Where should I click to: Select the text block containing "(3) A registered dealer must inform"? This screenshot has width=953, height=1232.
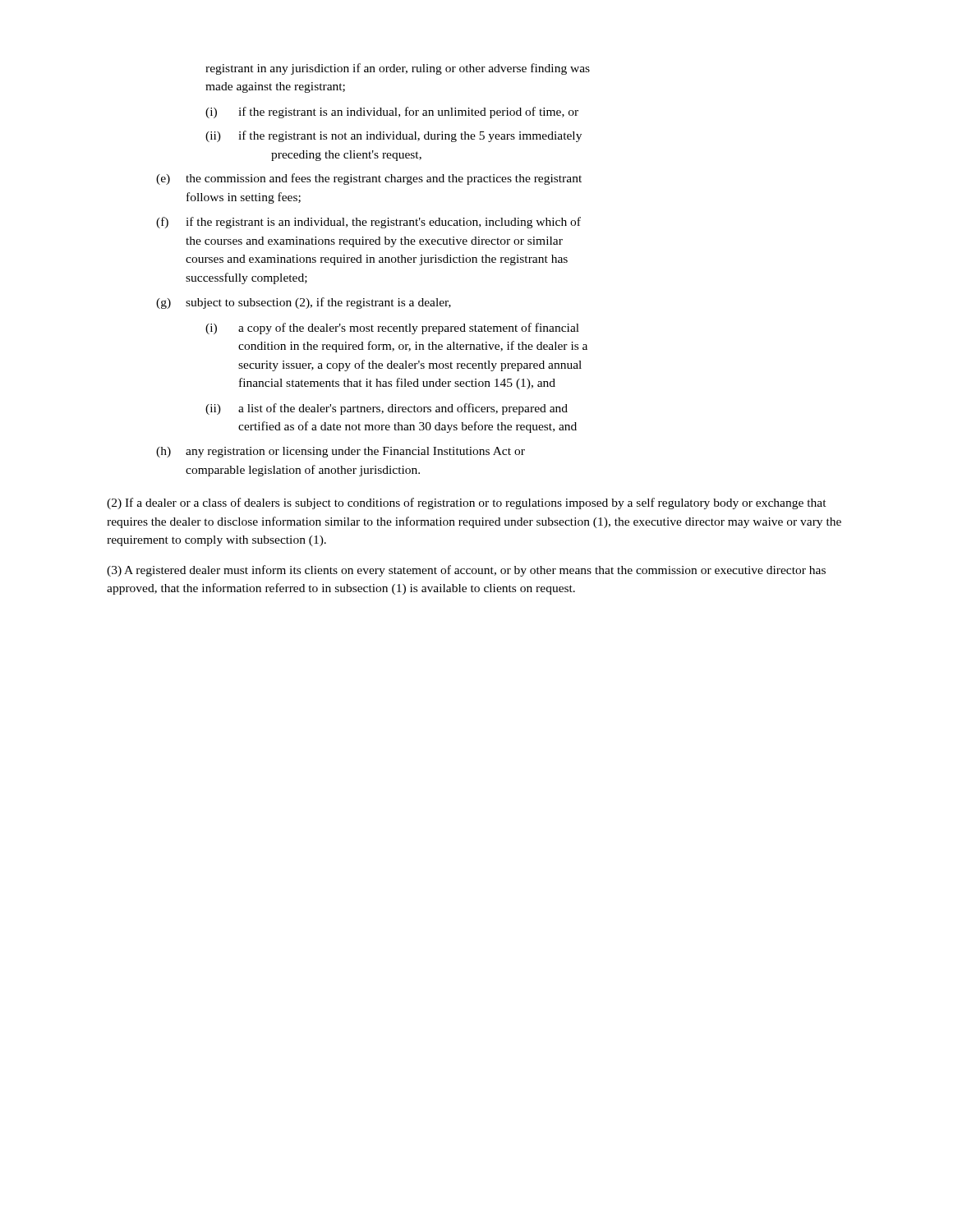[466, 579]
